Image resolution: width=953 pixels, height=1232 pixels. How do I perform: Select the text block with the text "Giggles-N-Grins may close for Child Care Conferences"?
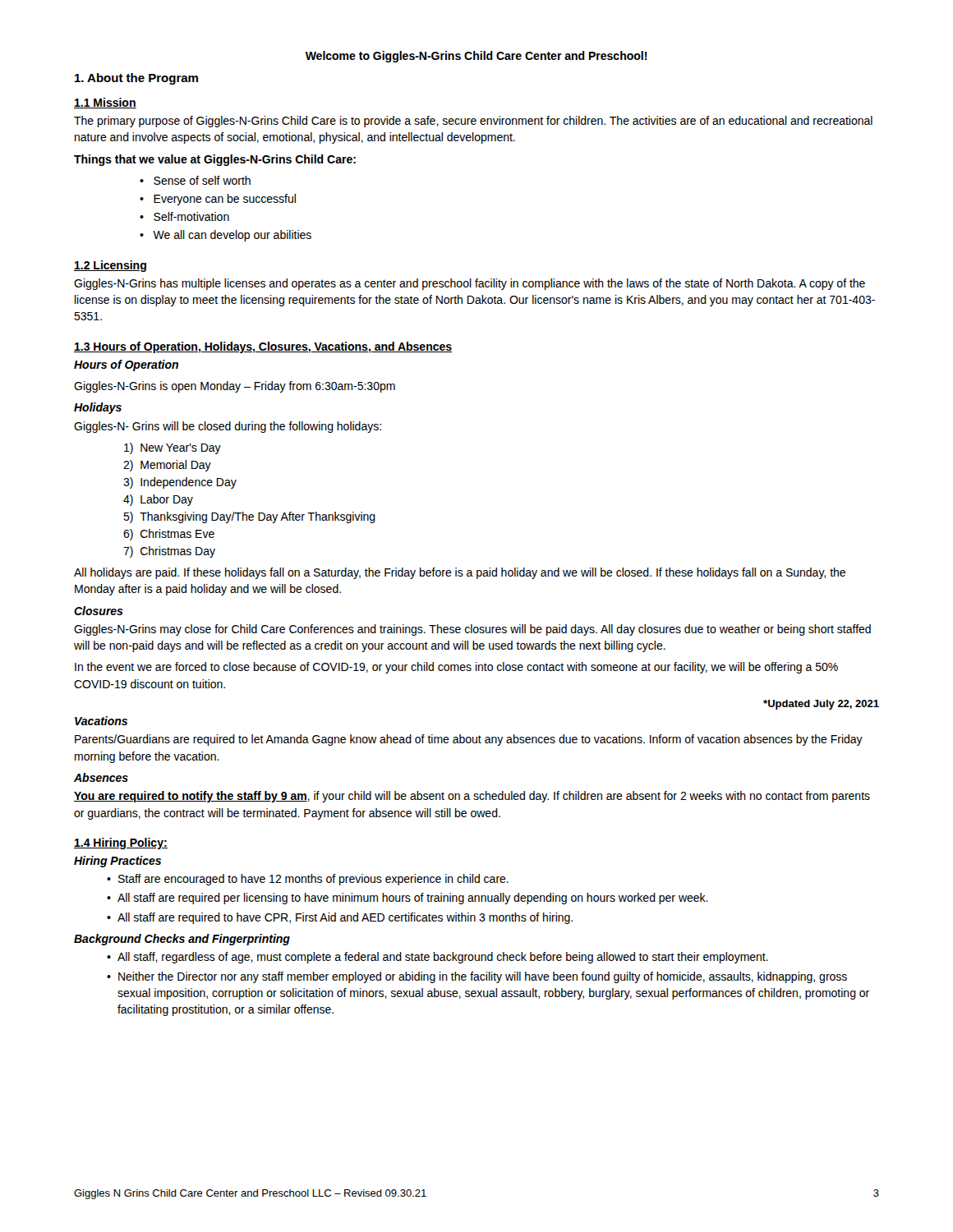point(476,657)
